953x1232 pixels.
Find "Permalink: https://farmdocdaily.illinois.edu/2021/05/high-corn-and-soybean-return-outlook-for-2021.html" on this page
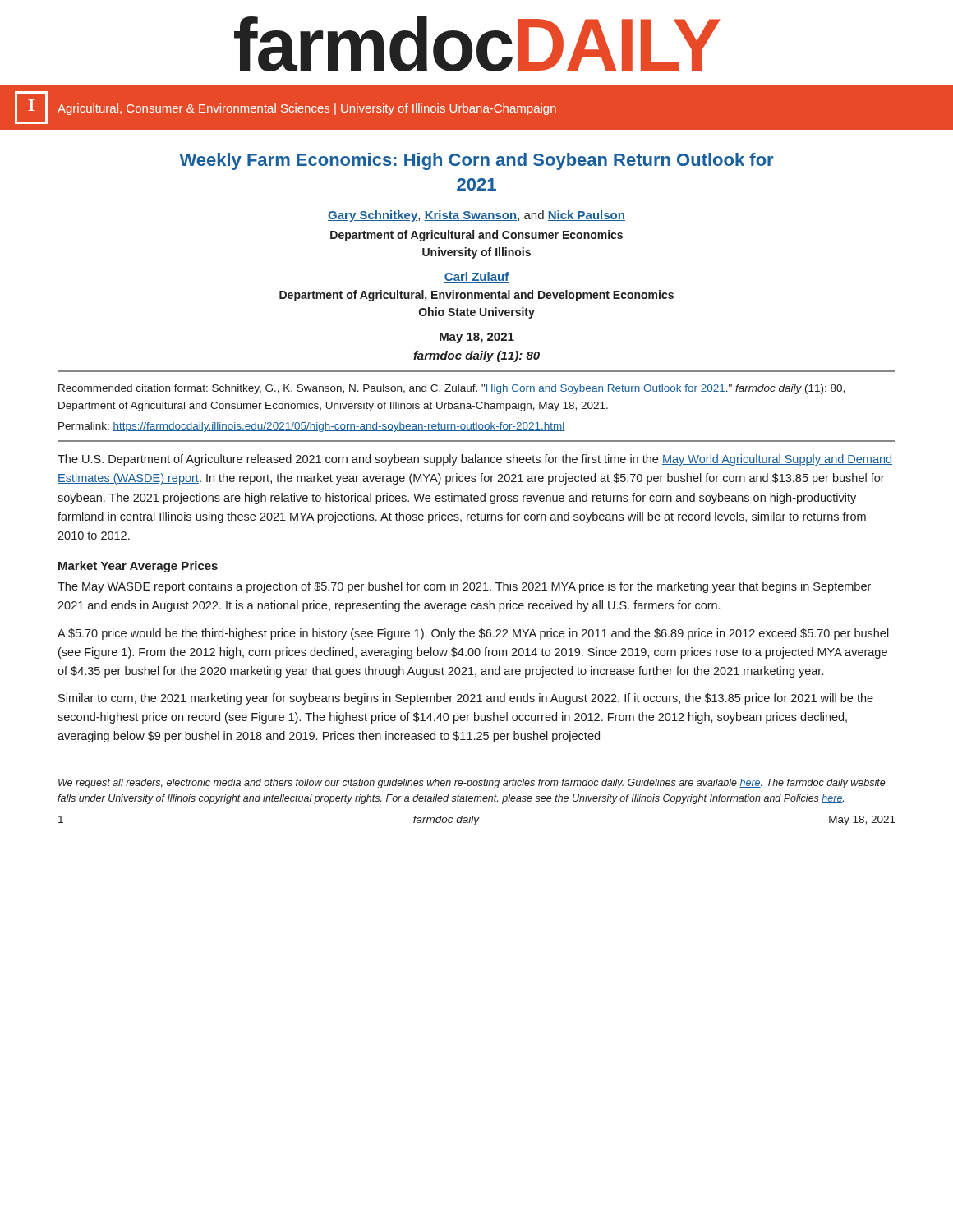point(311,426)
